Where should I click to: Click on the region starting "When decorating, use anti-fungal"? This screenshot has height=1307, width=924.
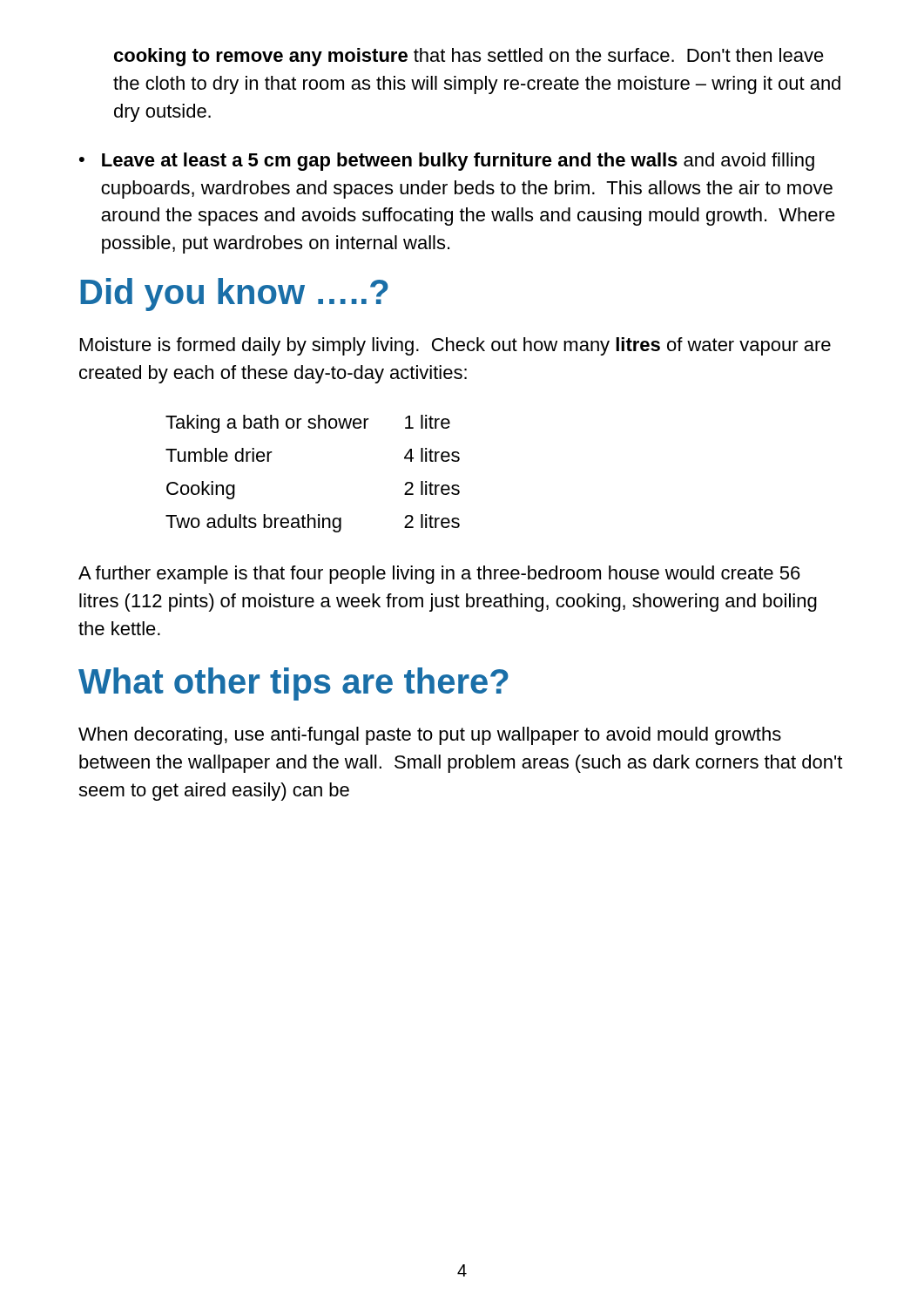point(460,762)
